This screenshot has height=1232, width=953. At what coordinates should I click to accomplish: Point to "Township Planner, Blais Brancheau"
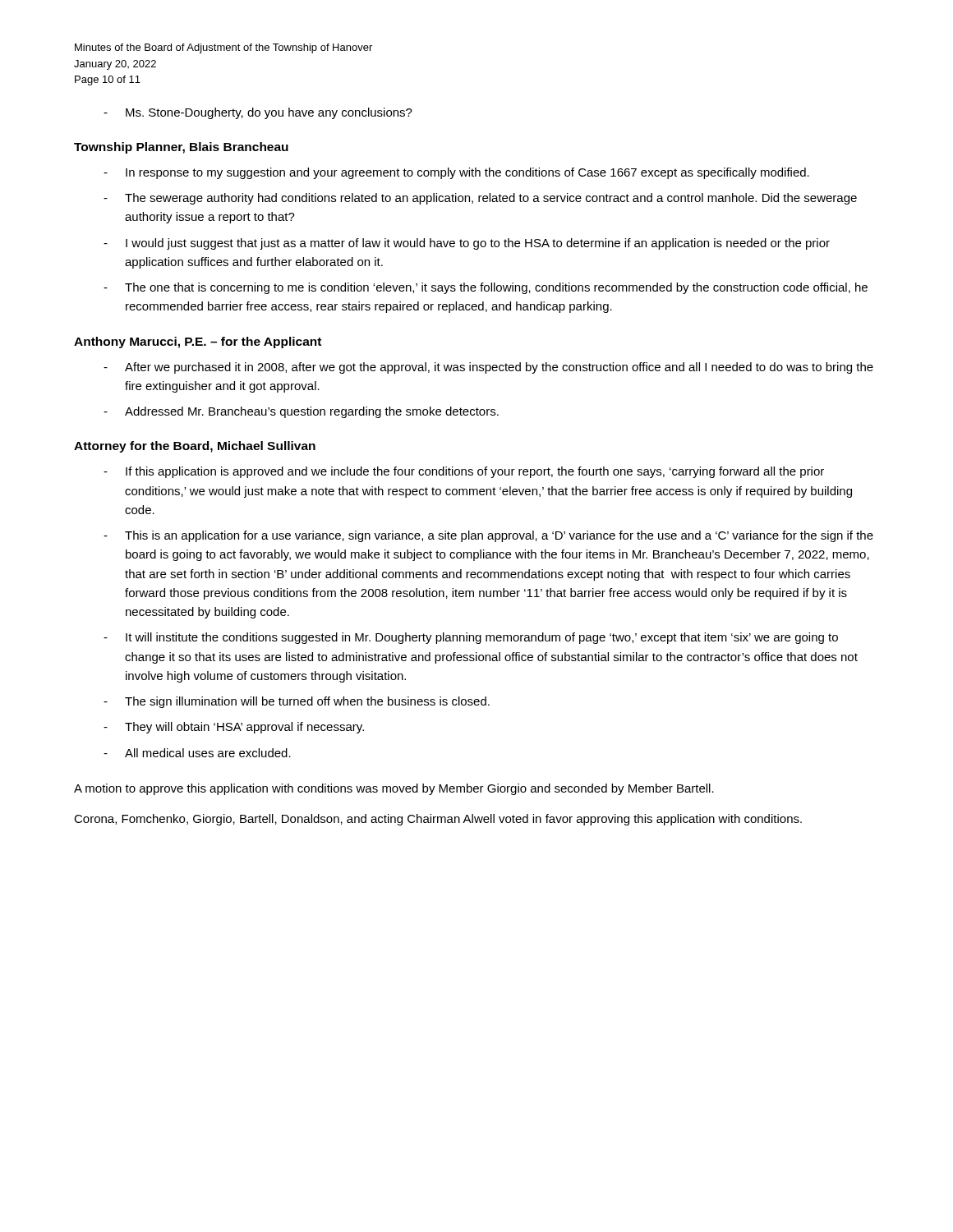click(x=181, y=146)
